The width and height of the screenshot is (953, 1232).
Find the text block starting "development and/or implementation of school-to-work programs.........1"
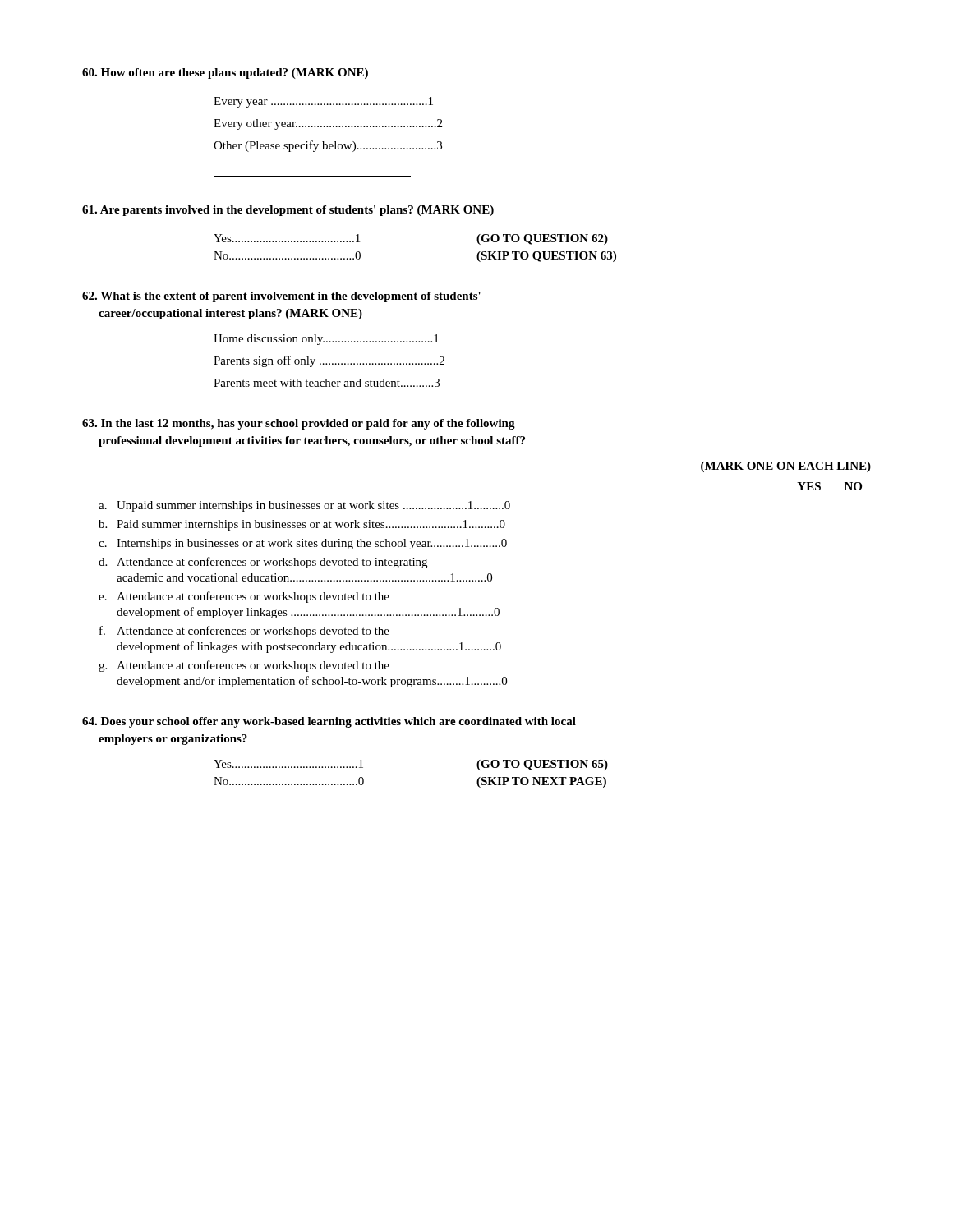click(x=312, y=681)
